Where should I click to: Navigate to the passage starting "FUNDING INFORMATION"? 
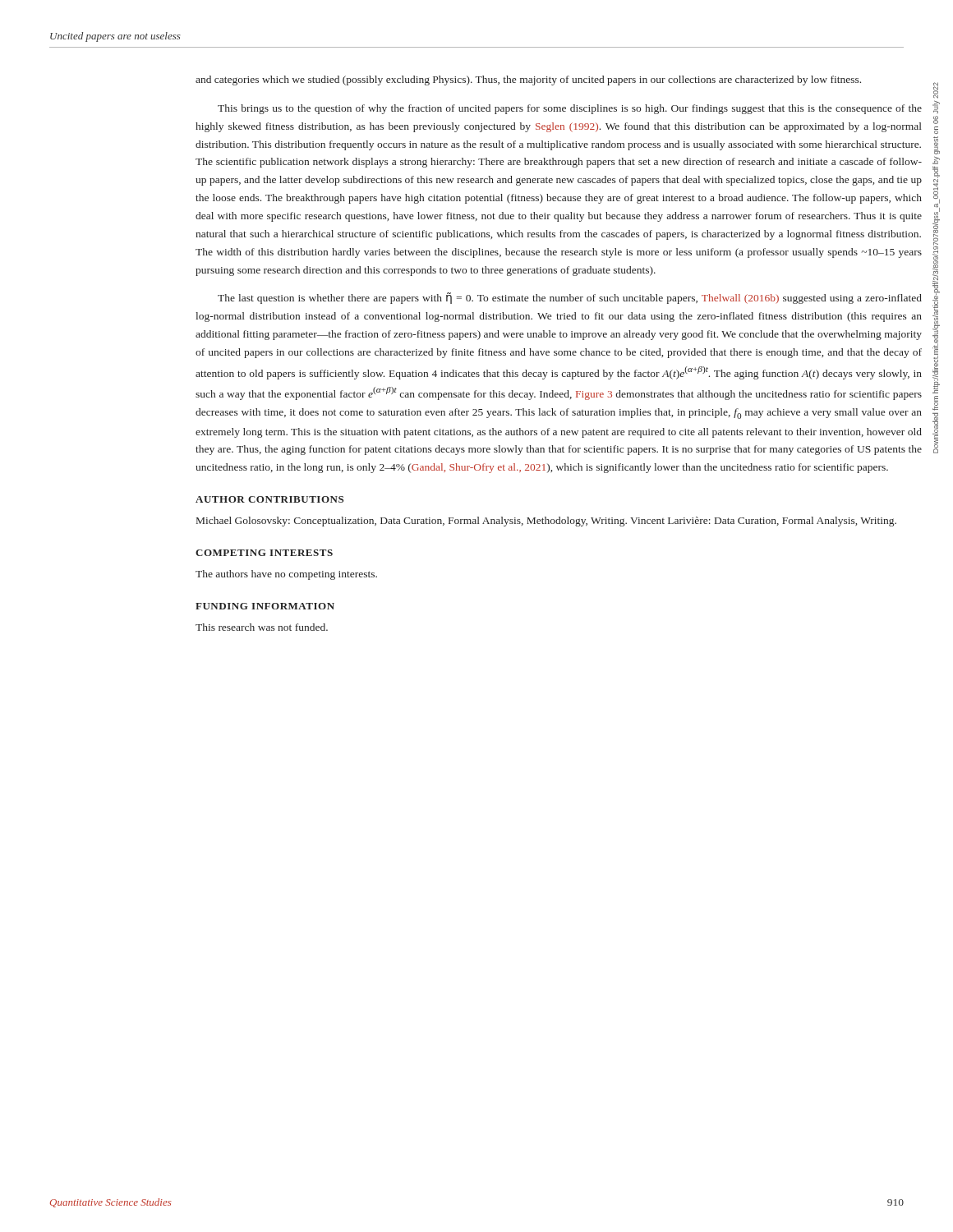pyautogui.click(x=265, y=606)
